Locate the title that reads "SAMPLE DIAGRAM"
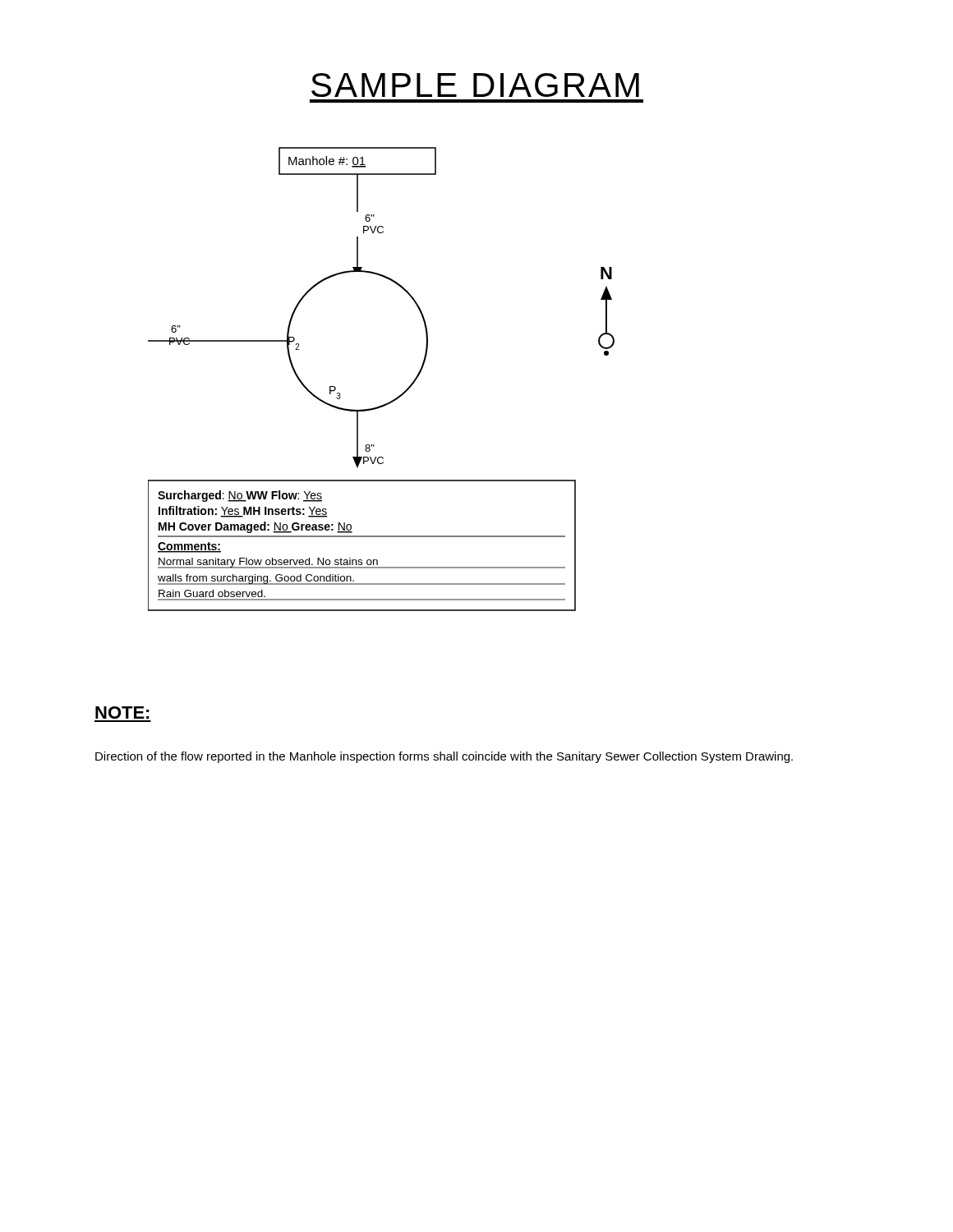Image resolution: width=953 pixels, height=1232 pixels. 476,85
